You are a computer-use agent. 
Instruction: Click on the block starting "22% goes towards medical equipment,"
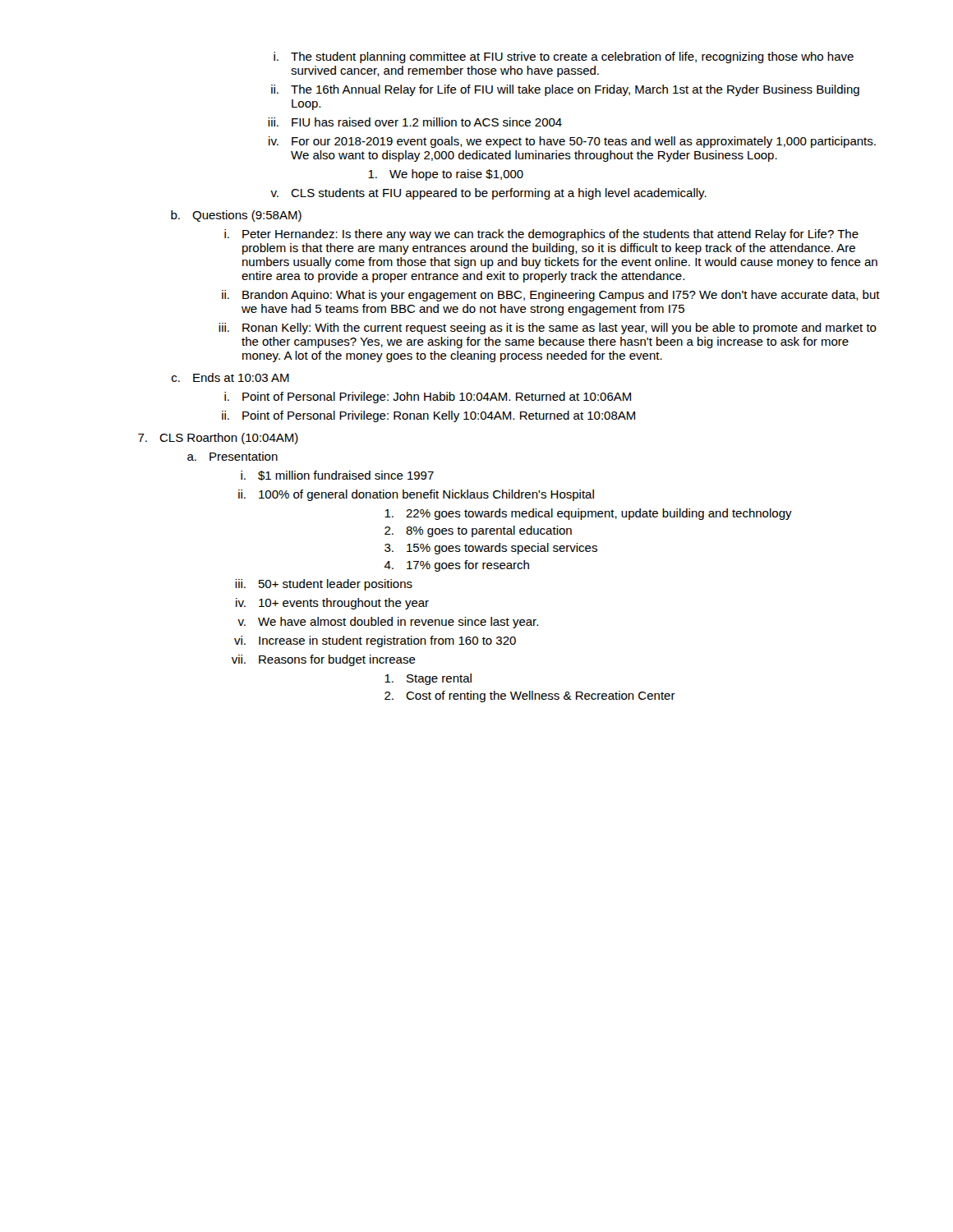616,513
